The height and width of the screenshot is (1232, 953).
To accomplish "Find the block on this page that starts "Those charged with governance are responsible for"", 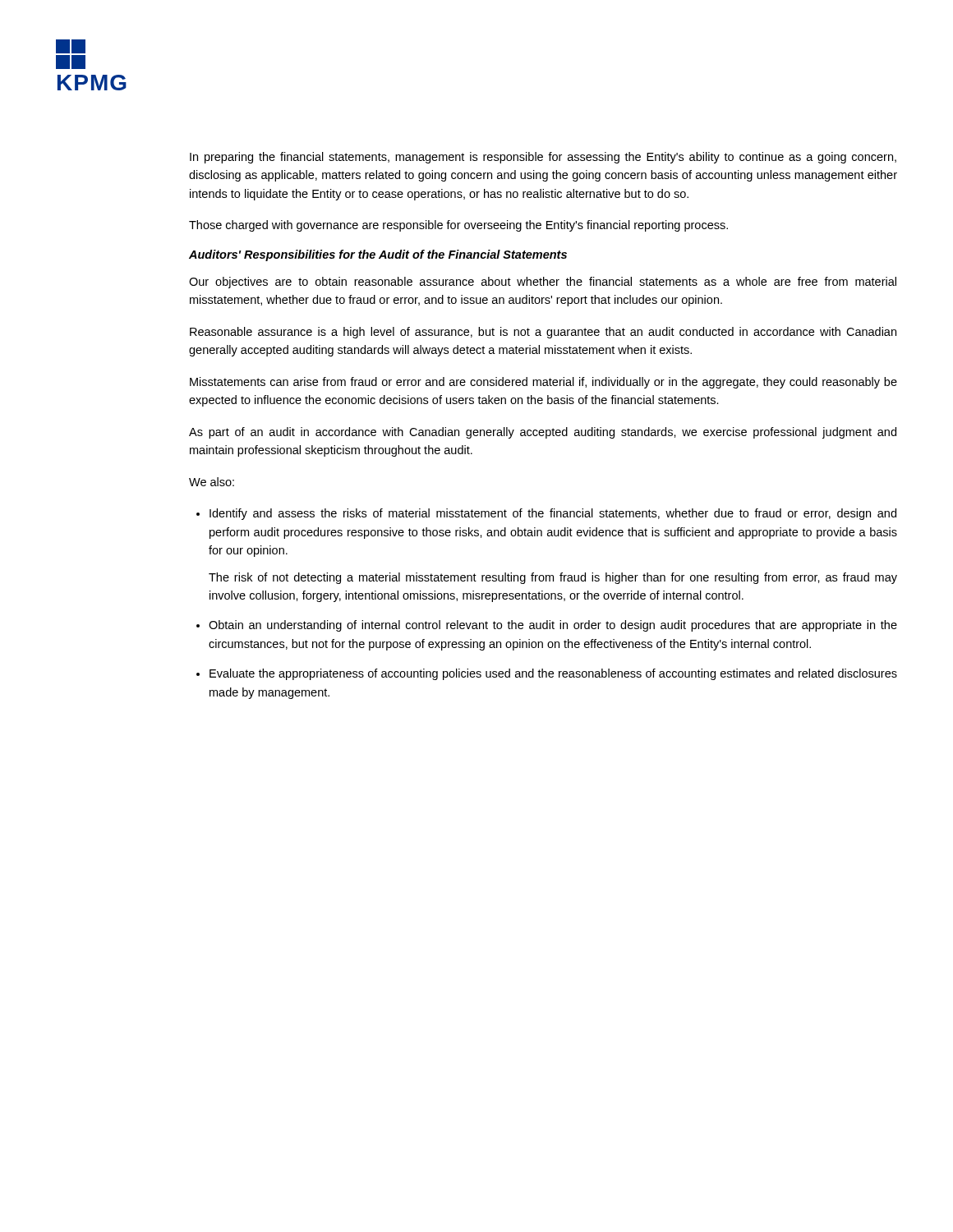I will coord(543,226).
